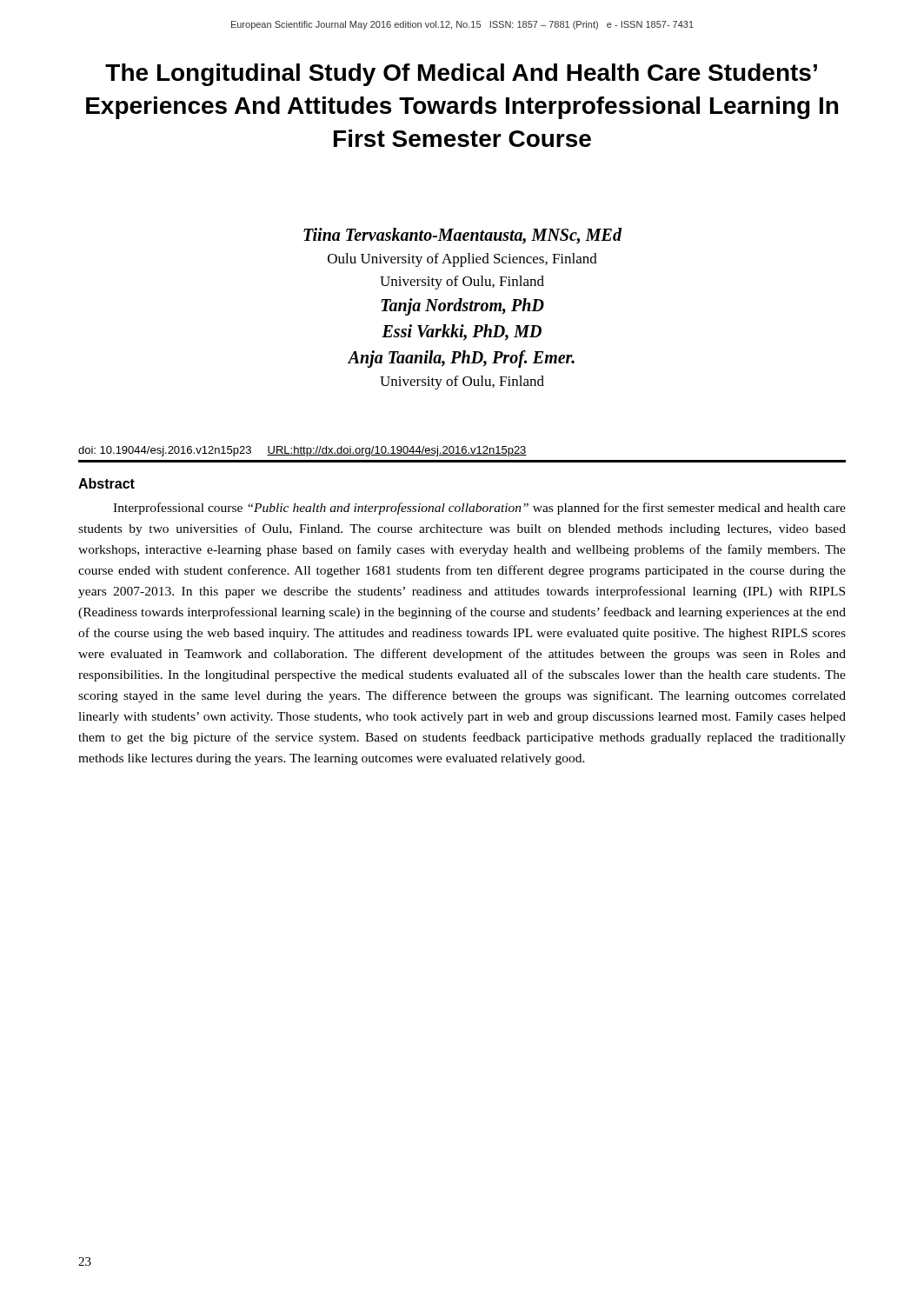This screenshot has height=1304, width=924.
Task: Find the block on this page that starts "Interprofessional course “Public health"
Action: coord(462,633)
